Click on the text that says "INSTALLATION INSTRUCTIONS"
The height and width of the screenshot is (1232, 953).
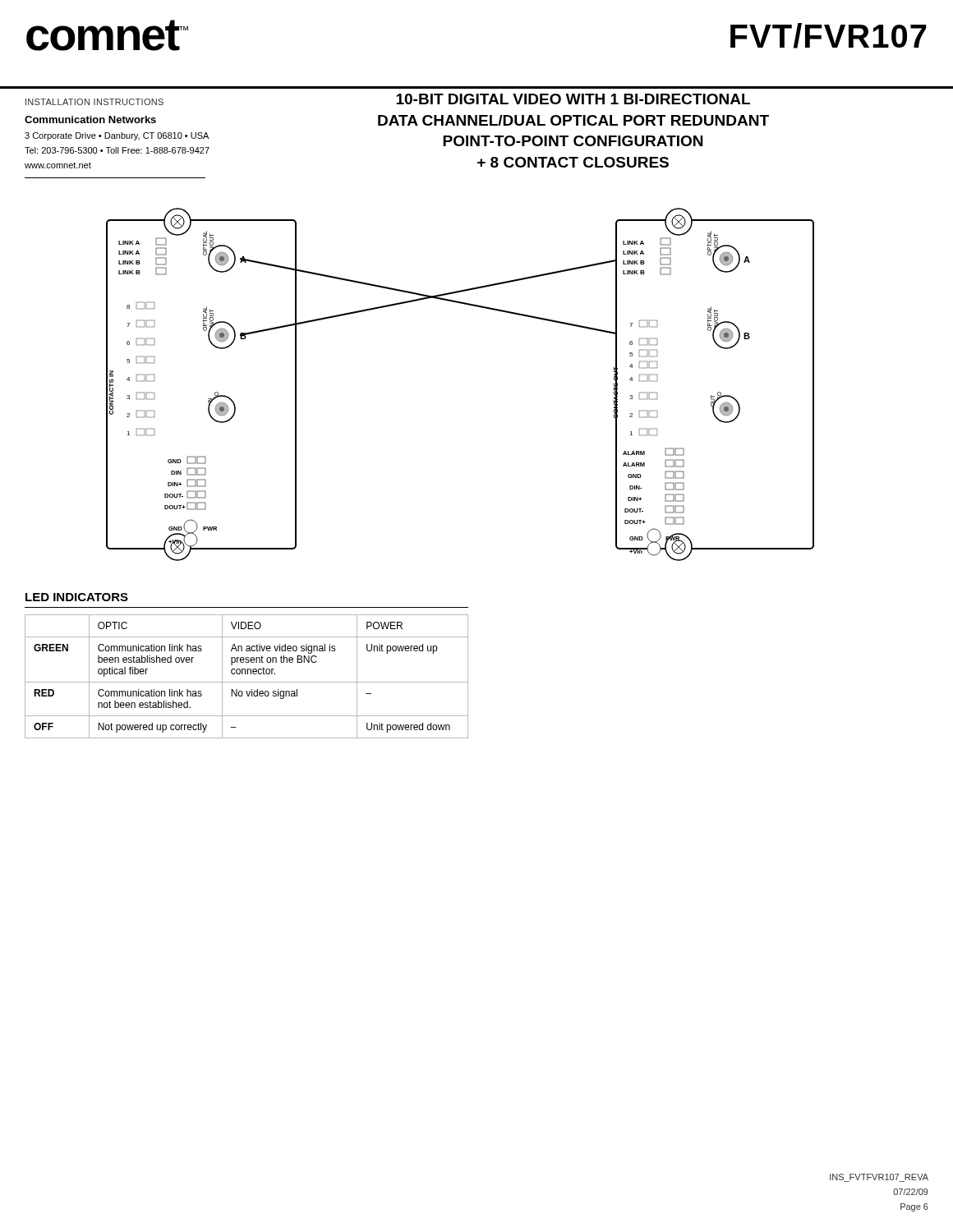tap(94, 102)
